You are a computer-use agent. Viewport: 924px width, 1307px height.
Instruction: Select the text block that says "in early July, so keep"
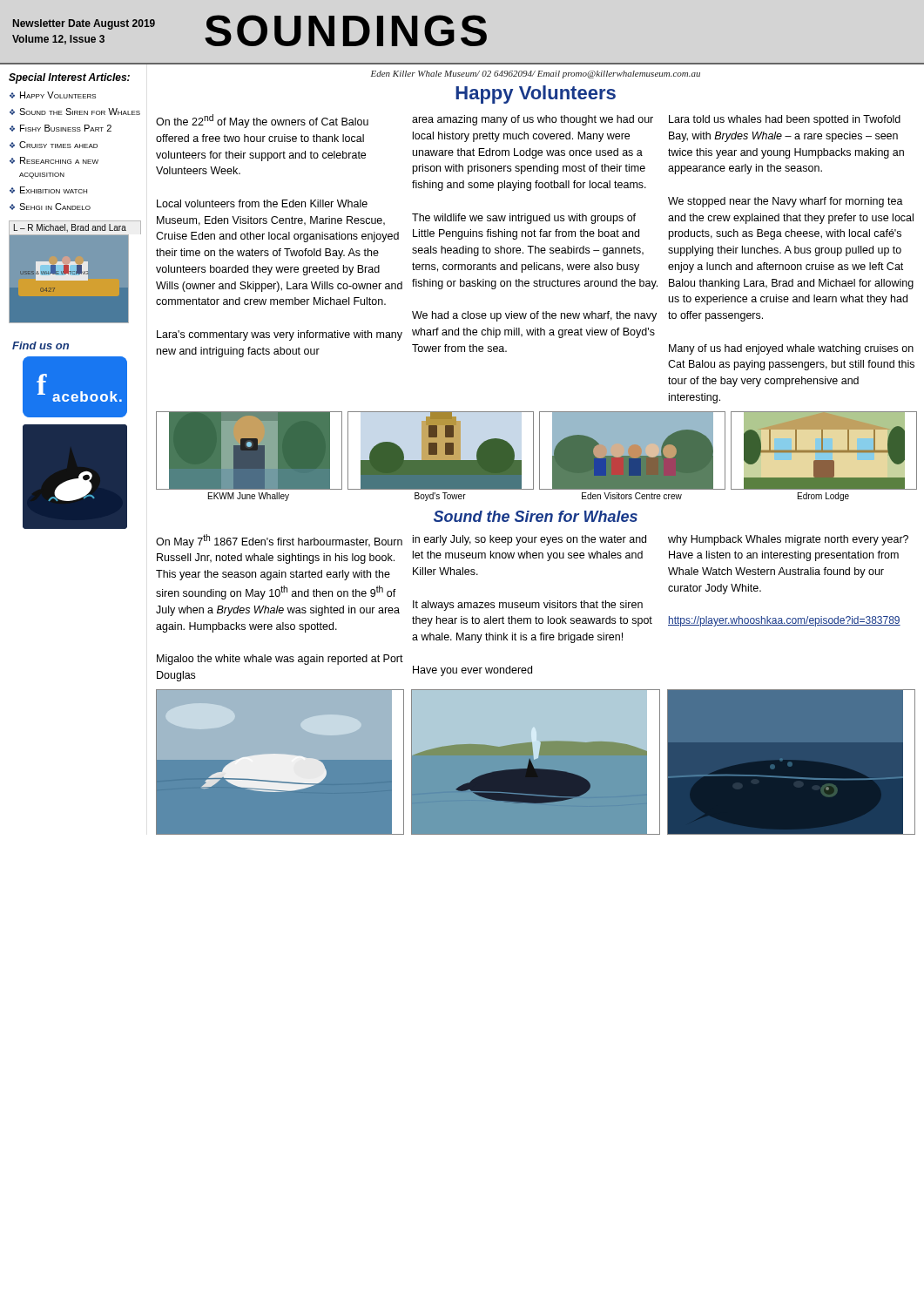click(x=532, y=604)
